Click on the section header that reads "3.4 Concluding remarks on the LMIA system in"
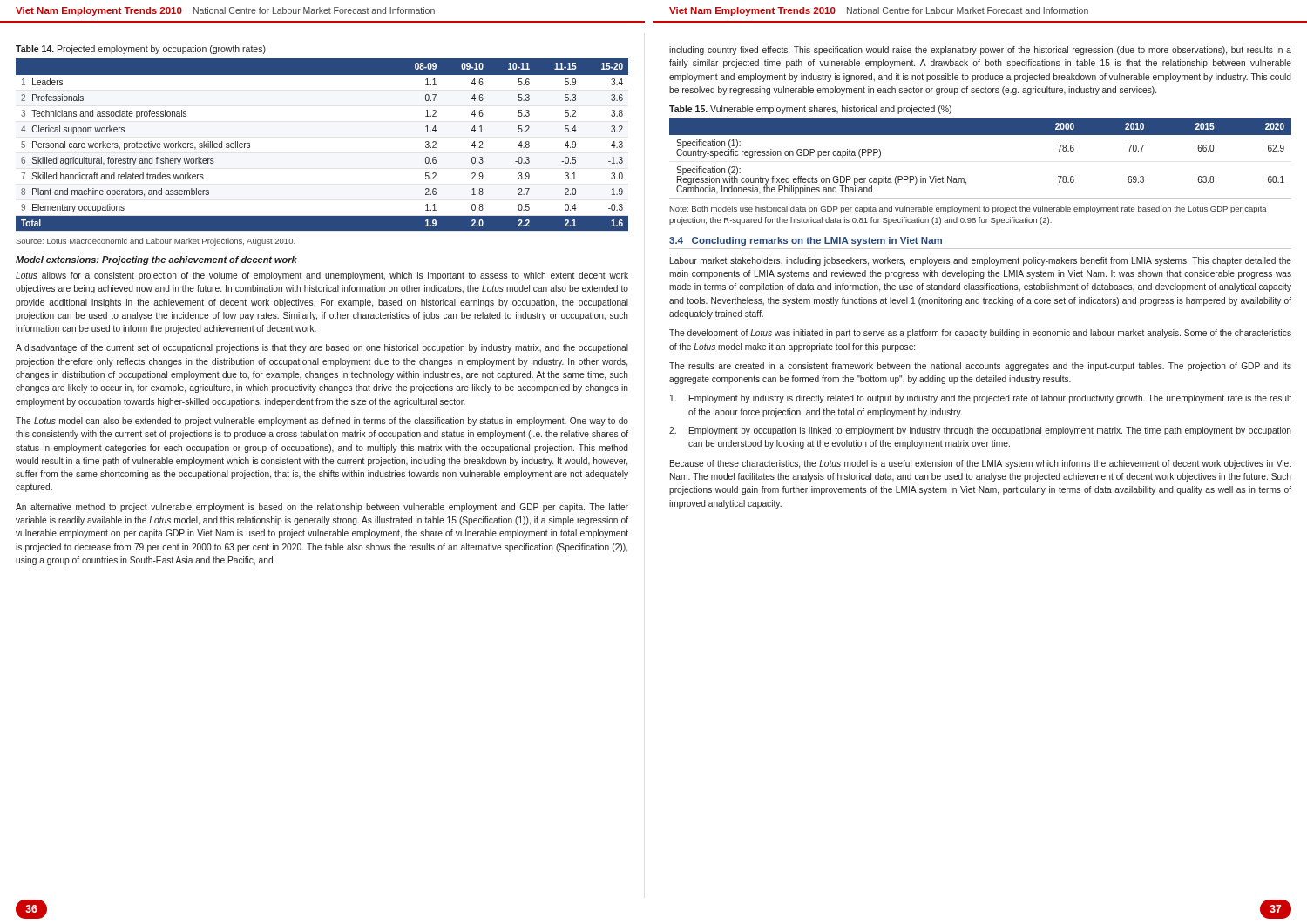The image size is (1307, 924). [806, 240]
